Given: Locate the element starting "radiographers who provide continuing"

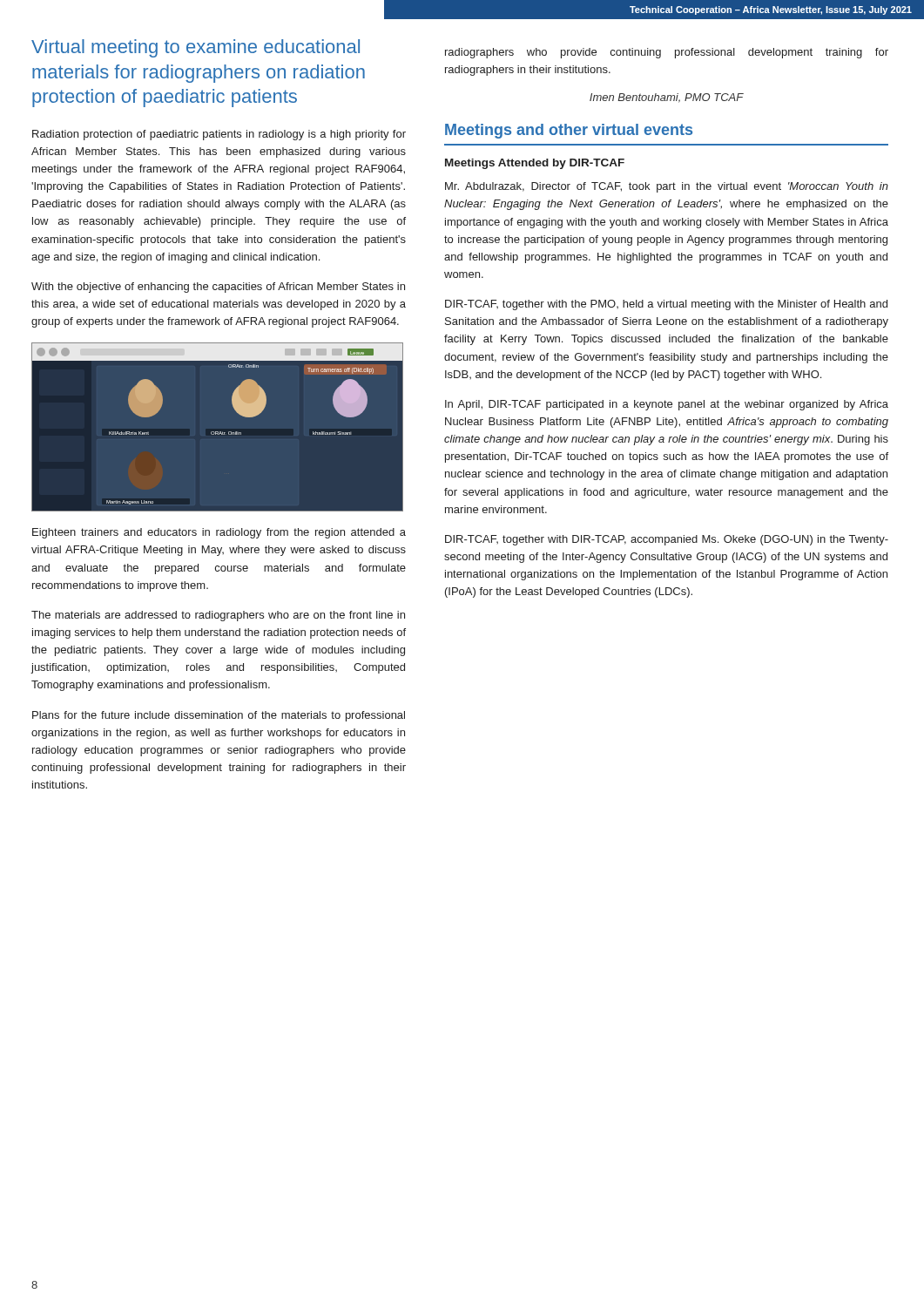Looking at the screenshot, I should point(666,61).
